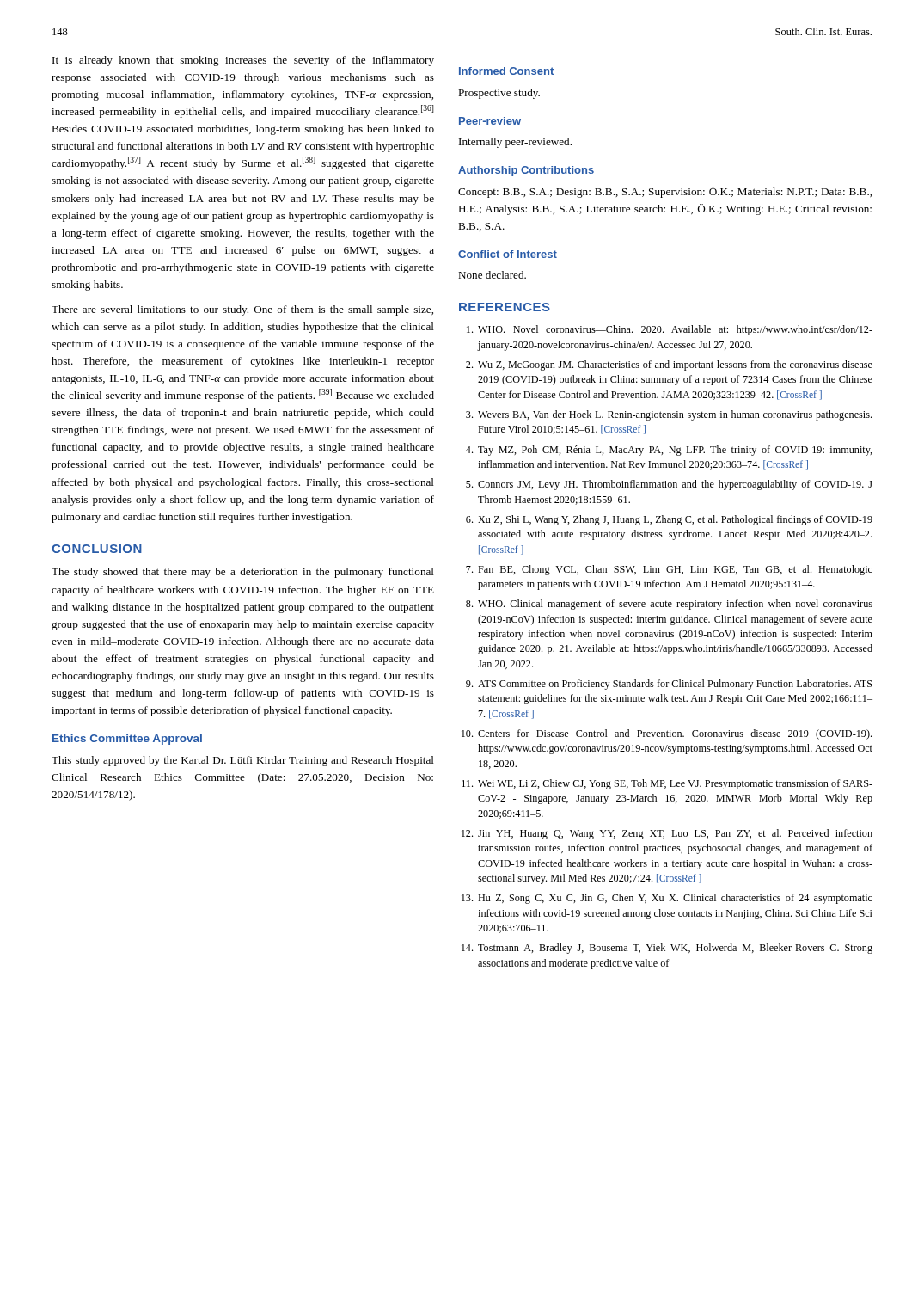Find the section header with the text "Authorship Contributions"

(x=526, y=171)
